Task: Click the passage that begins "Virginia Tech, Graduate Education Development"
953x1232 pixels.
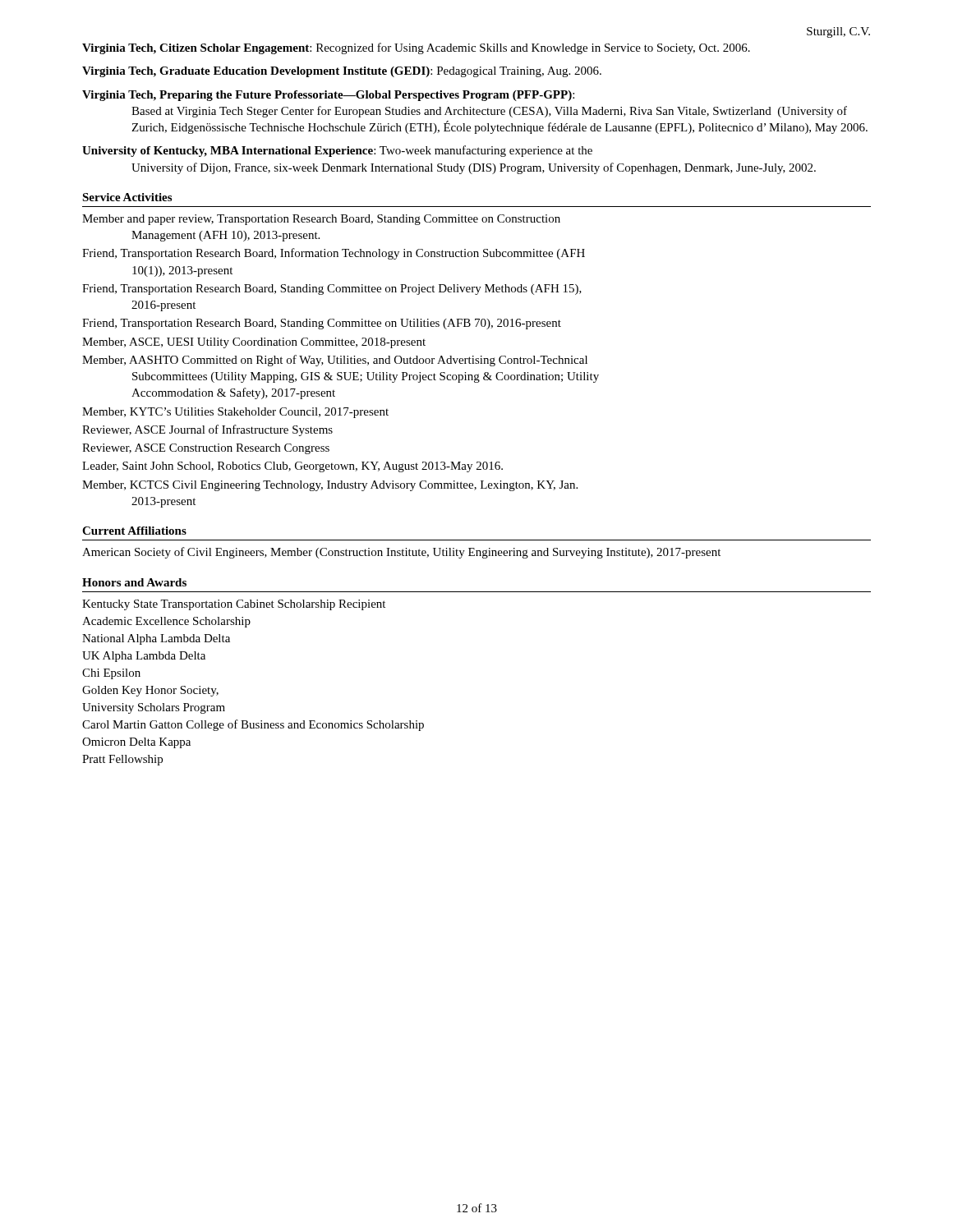Action: pyautogui.click(x=342, y=71)
